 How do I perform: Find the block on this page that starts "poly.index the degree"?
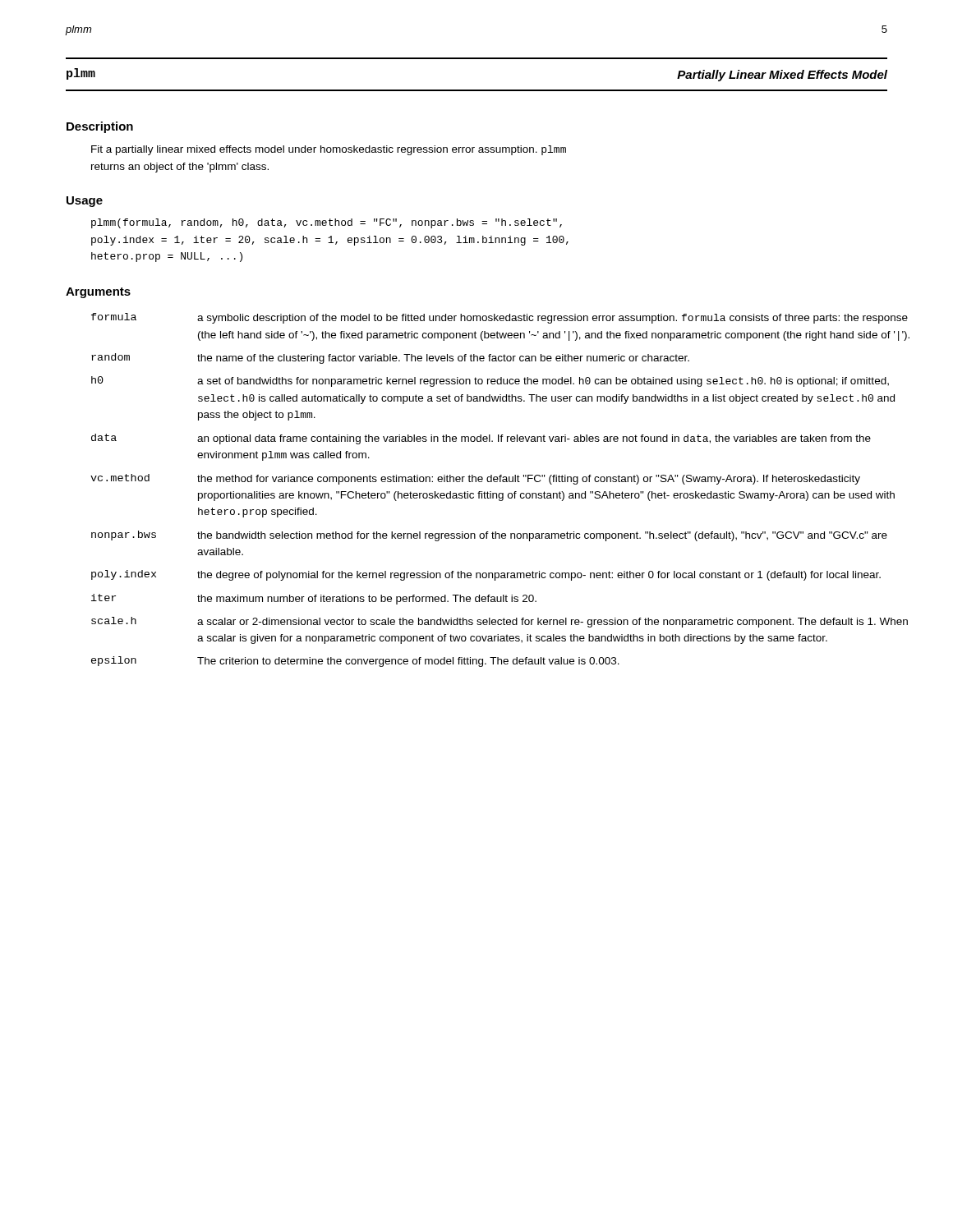[501, 575]
